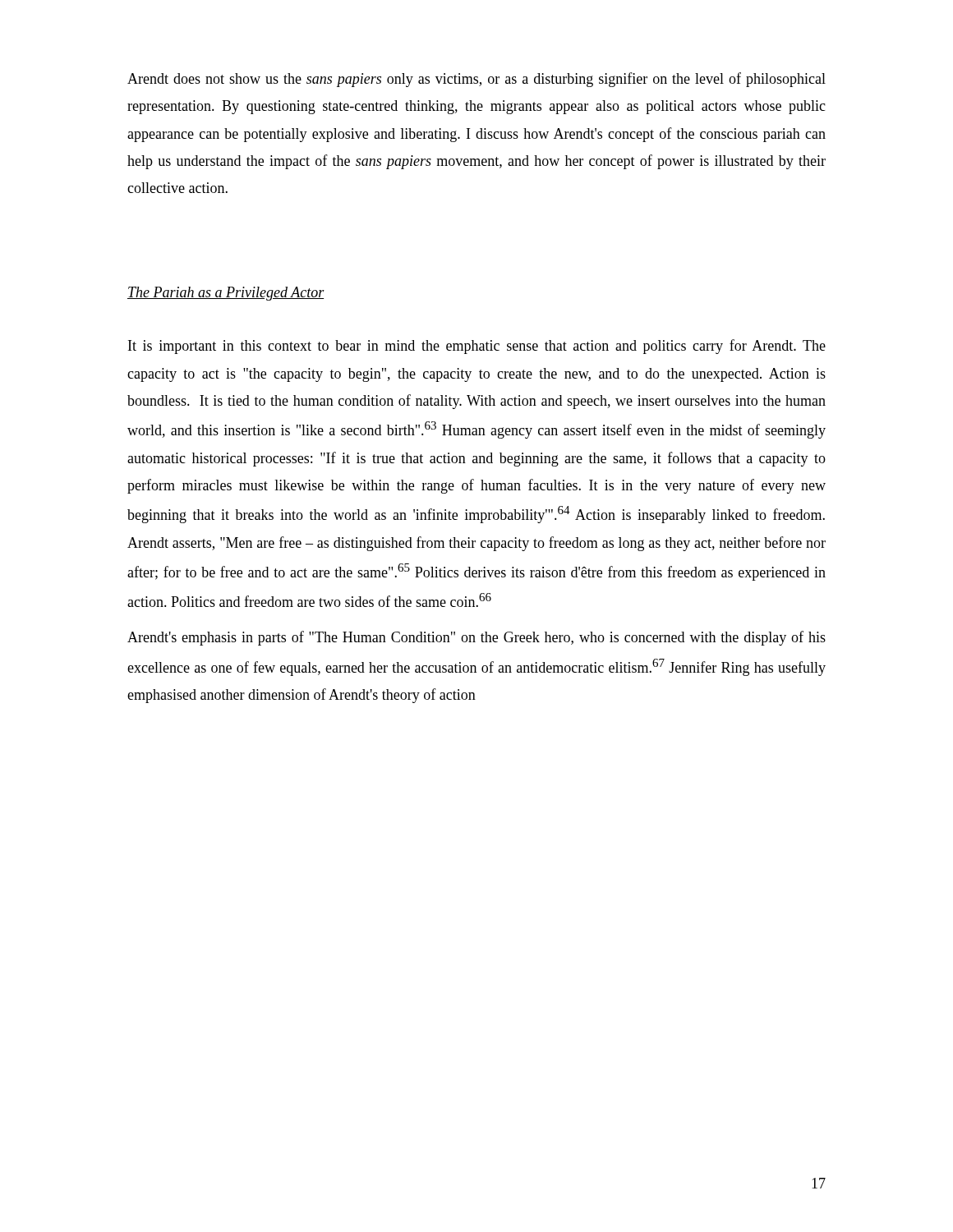Point to the passage starting "Arendt's emphasis in"

[x=476, y=667]
